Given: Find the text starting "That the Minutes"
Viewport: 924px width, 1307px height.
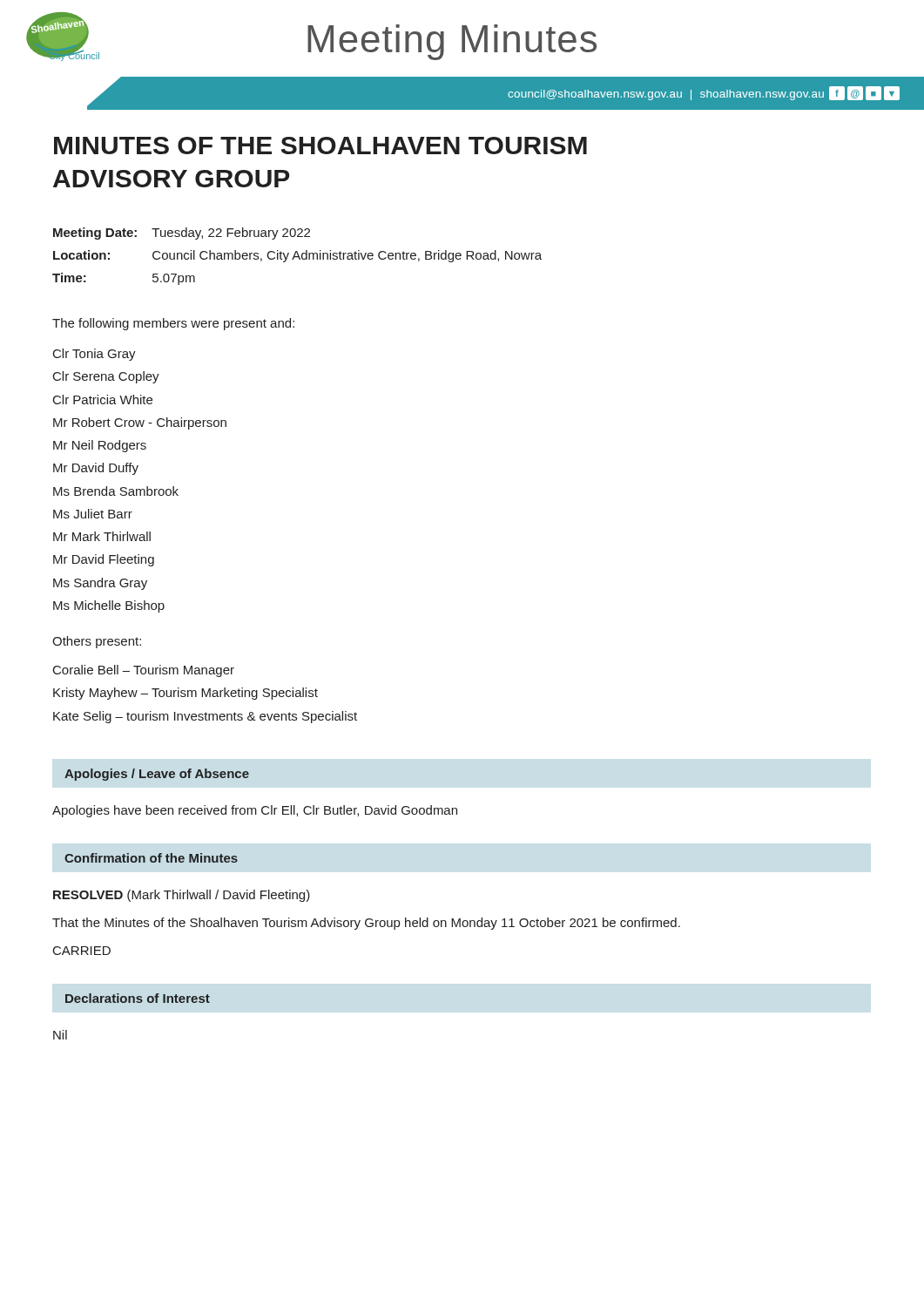Looking at the screenshot, I should 367,922.
